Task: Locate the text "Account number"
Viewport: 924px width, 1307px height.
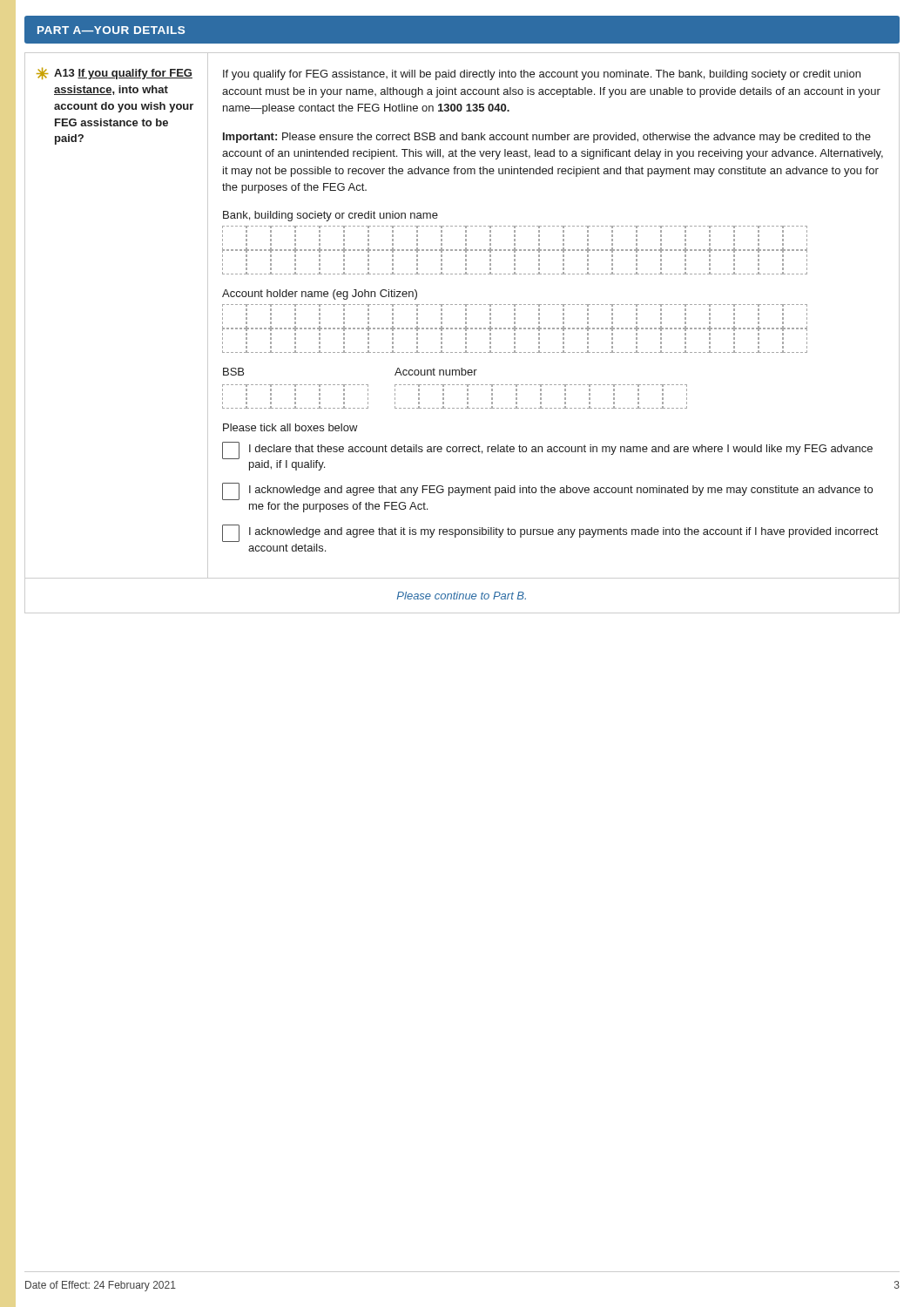Action: (541, 386)
